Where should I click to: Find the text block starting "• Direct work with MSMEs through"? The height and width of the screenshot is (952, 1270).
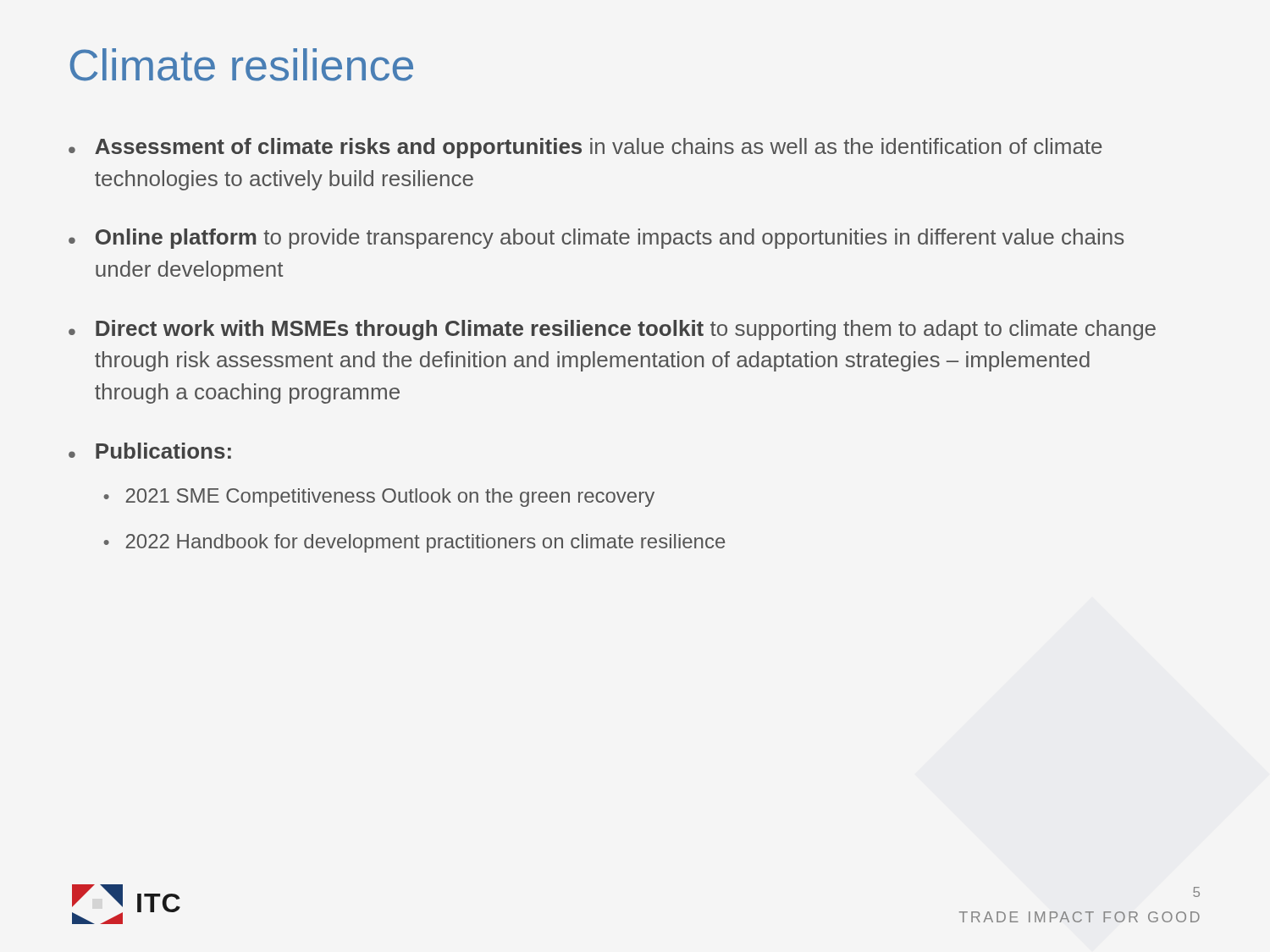coord(618,361)
